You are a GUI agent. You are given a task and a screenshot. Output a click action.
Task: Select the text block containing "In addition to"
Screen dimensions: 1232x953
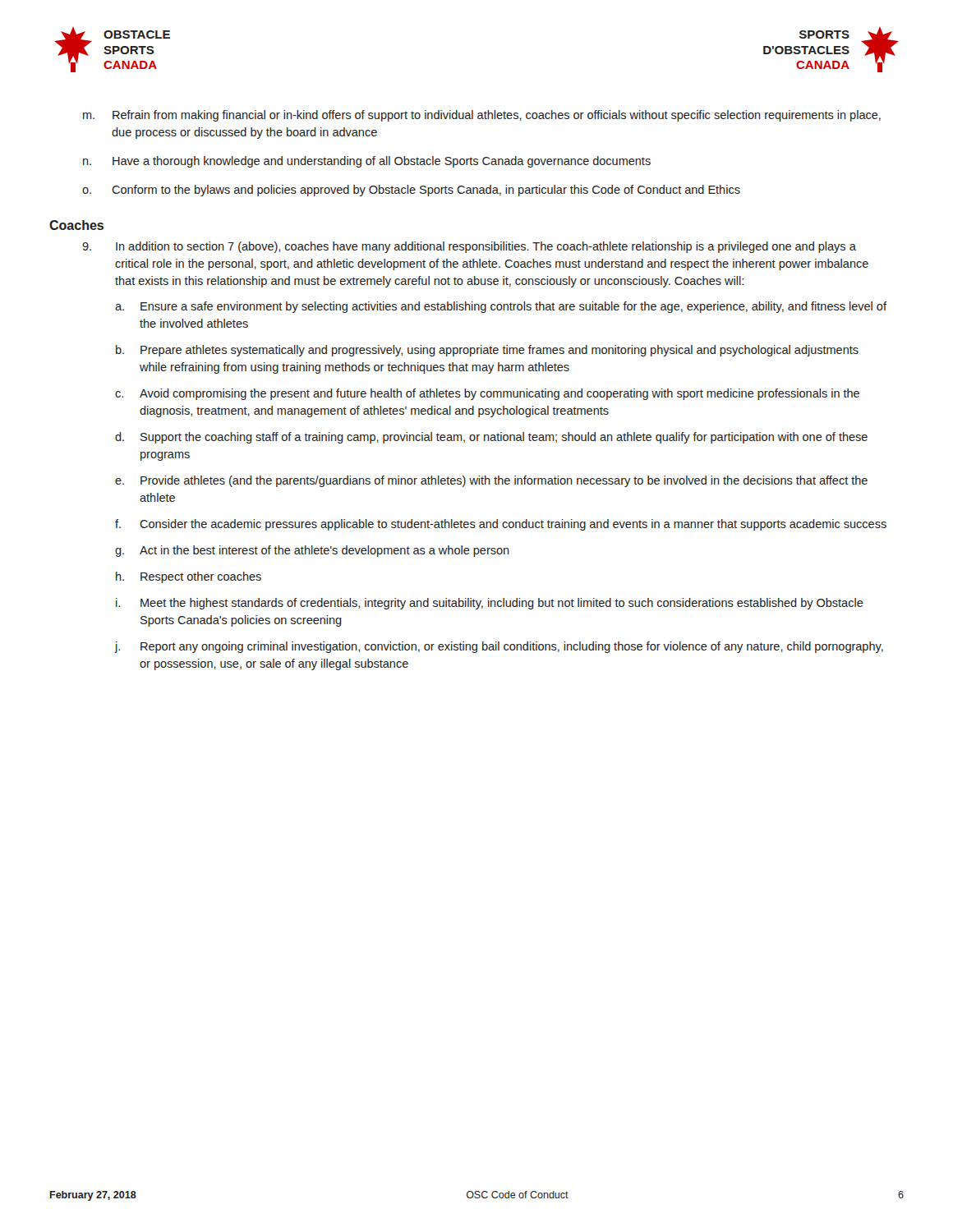tap(469, 247)
